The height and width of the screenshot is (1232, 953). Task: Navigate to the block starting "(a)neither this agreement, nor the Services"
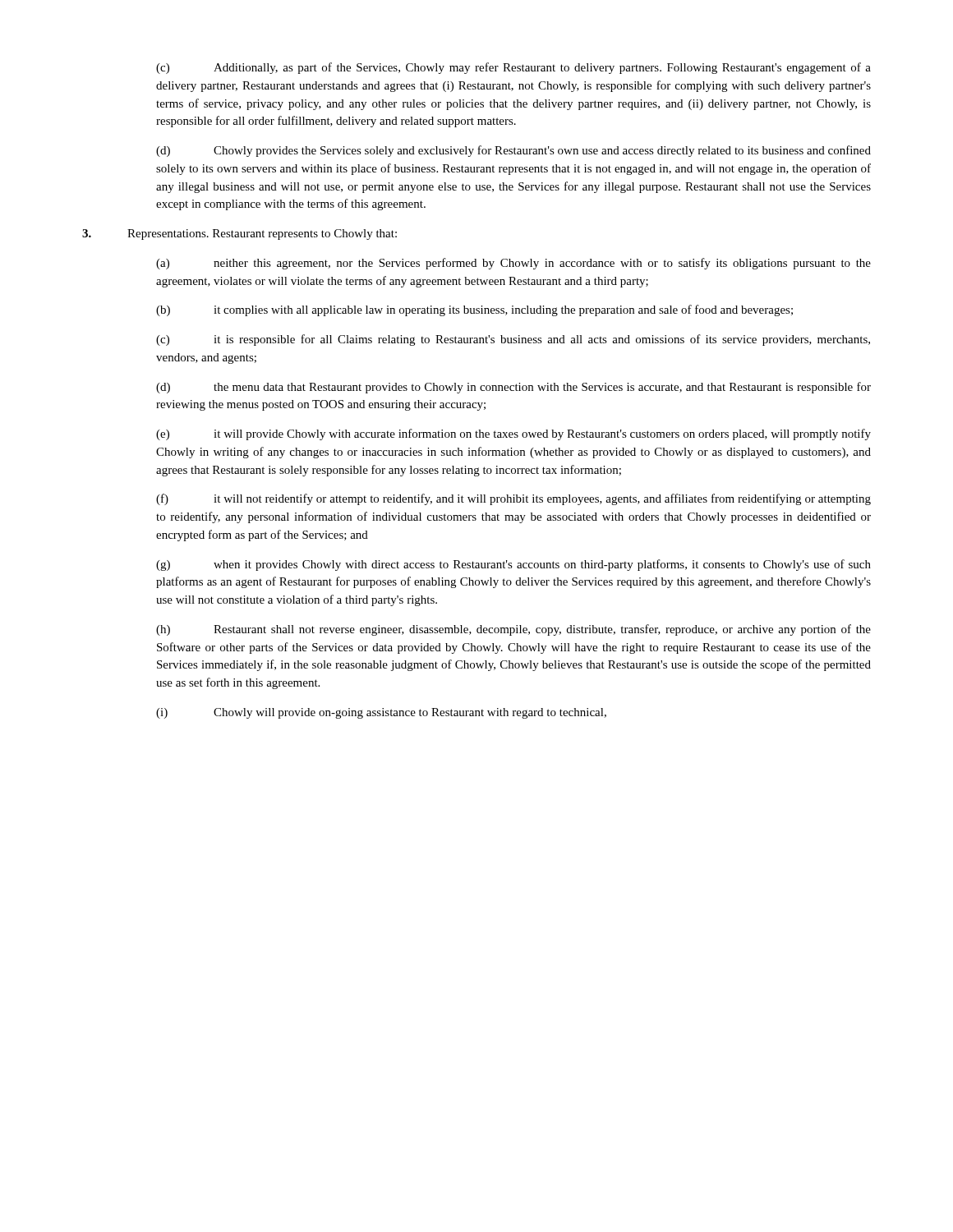pos(513,271)
